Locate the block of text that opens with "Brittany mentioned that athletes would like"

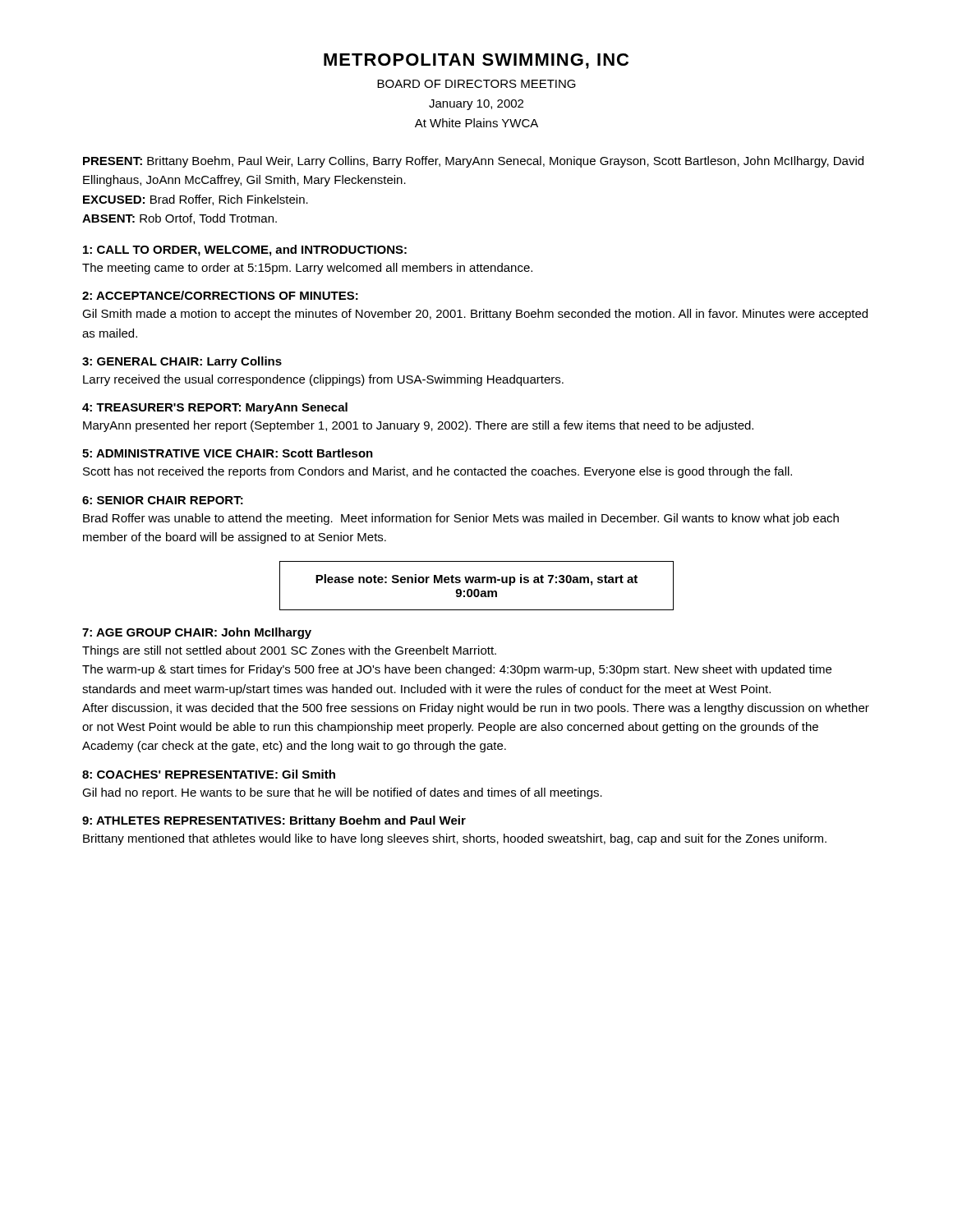coord(455,838)
